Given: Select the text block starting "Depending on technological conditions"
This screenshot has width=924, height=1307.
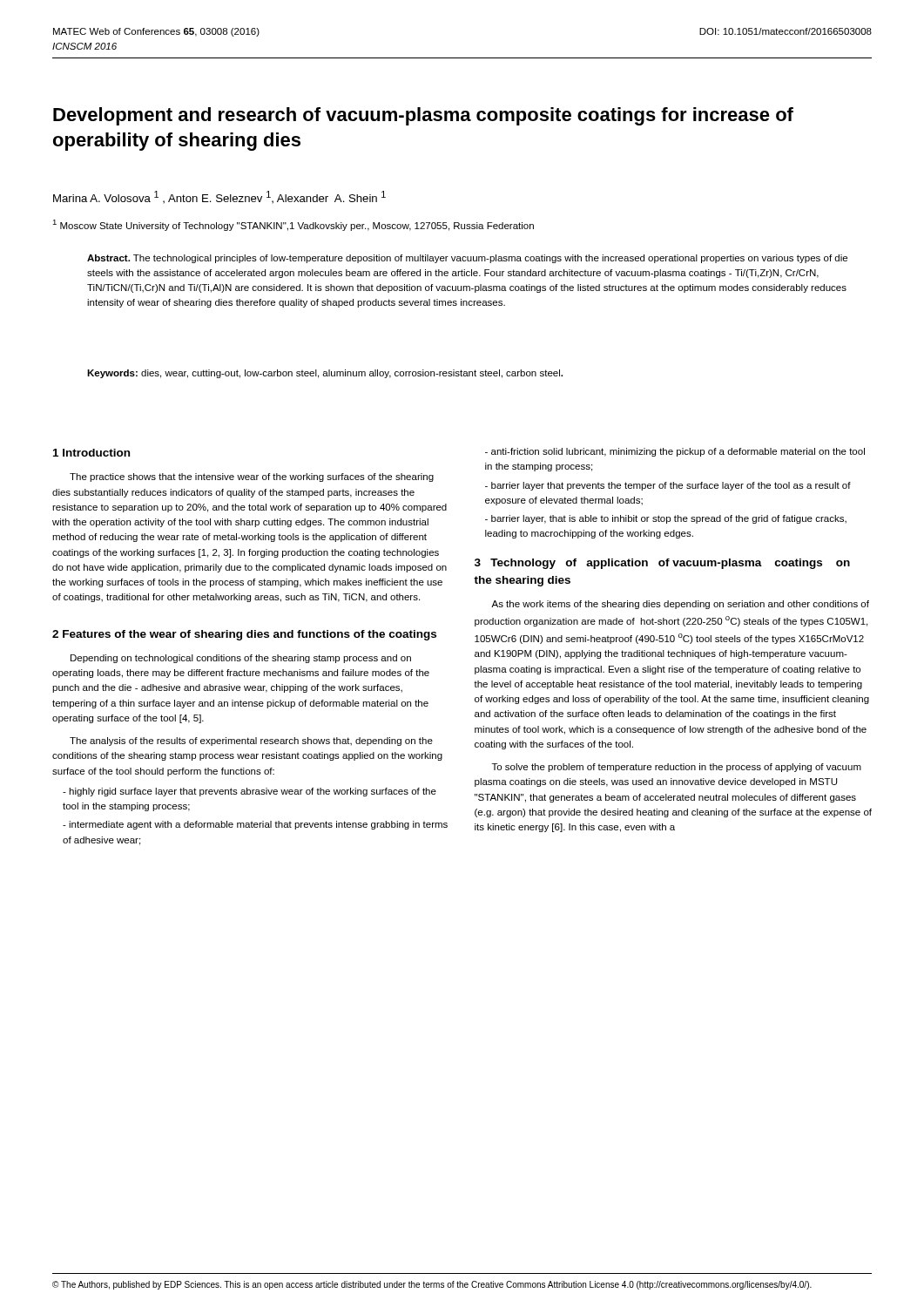Looking at the screenshot, I should (x=241, y=688).
